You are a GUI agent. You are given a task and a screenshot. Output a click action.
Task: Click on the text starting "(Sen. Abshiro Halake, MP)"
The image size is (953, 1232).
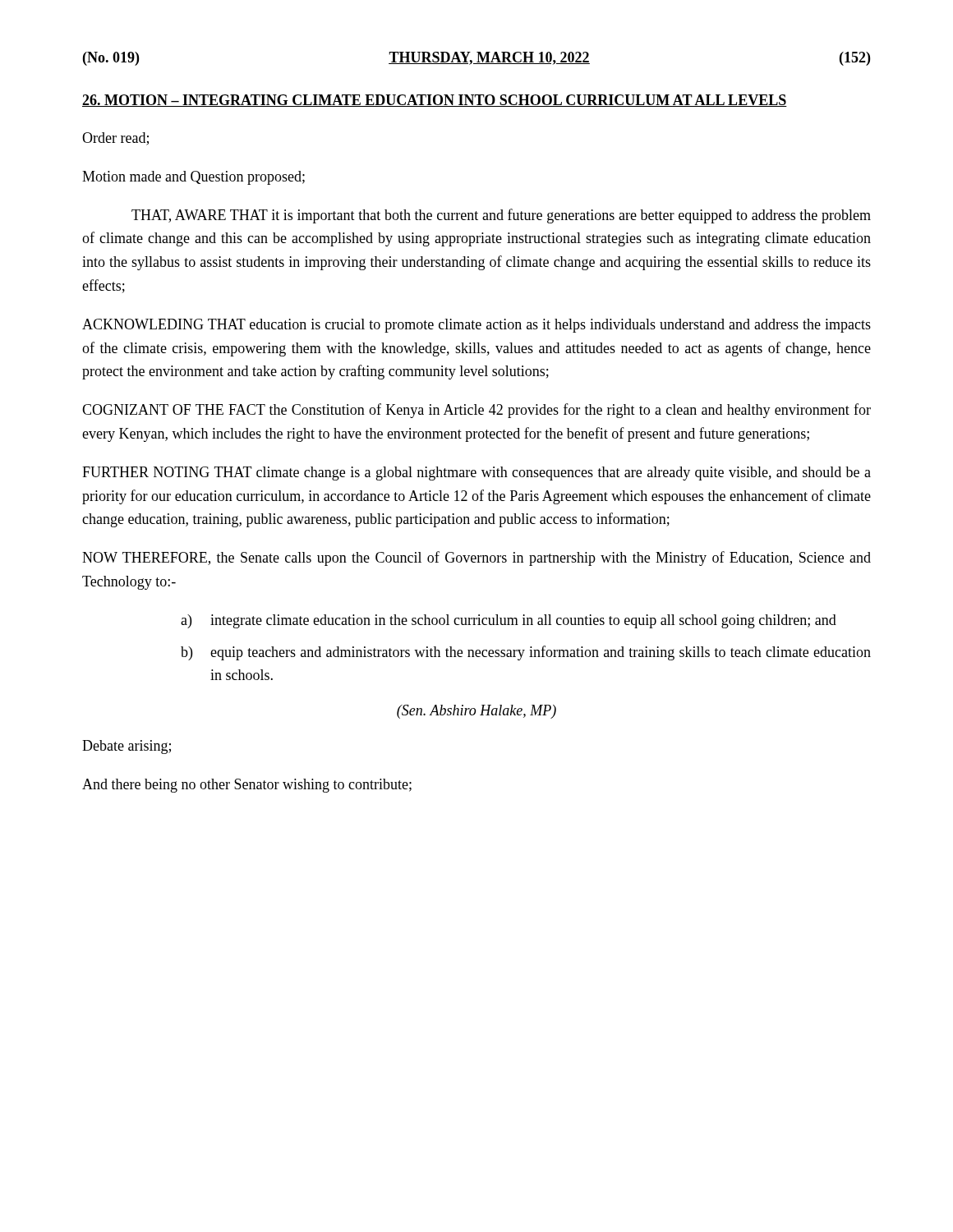(x=476, y=711)
